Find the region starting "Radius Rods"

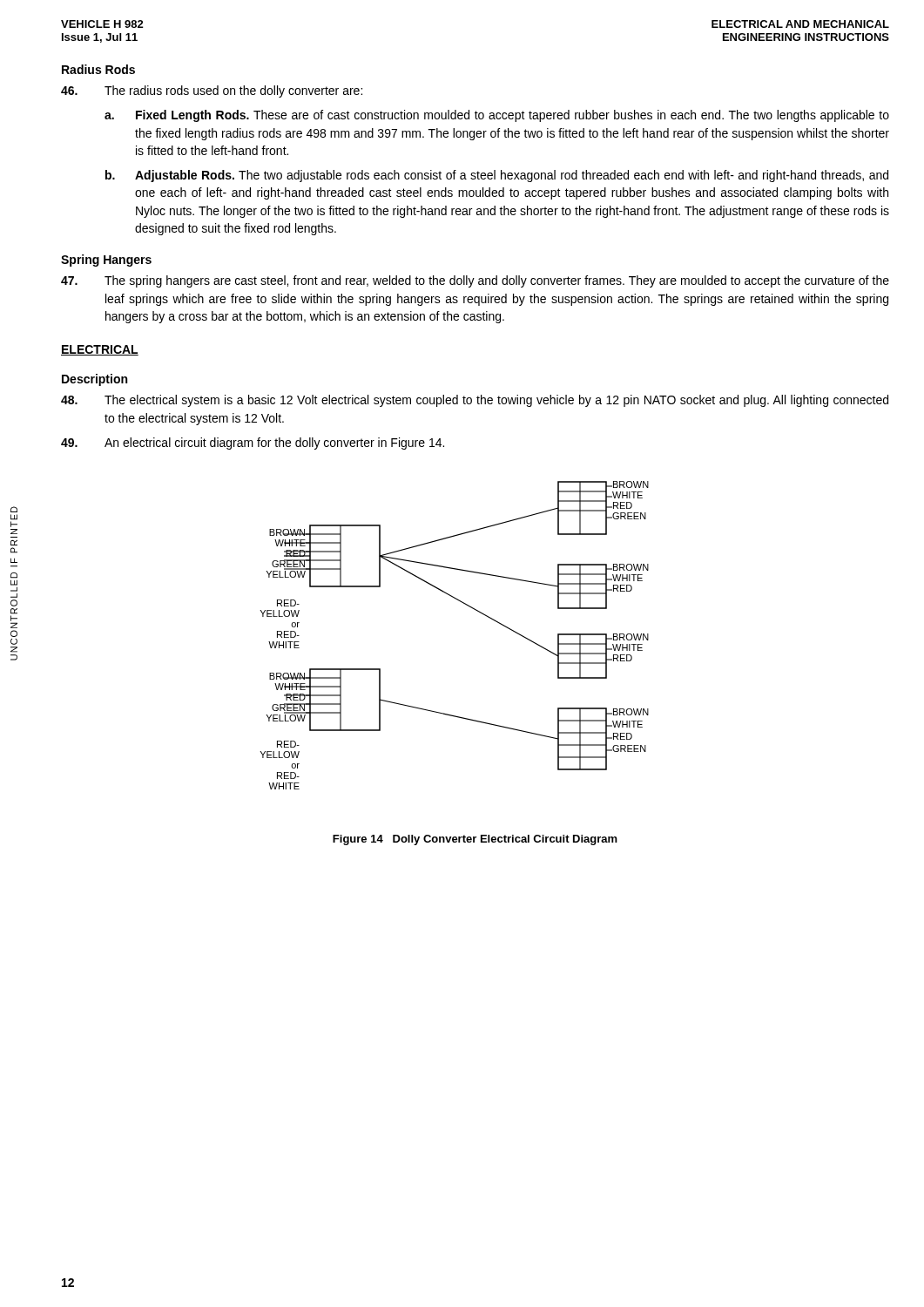point(98,69)
